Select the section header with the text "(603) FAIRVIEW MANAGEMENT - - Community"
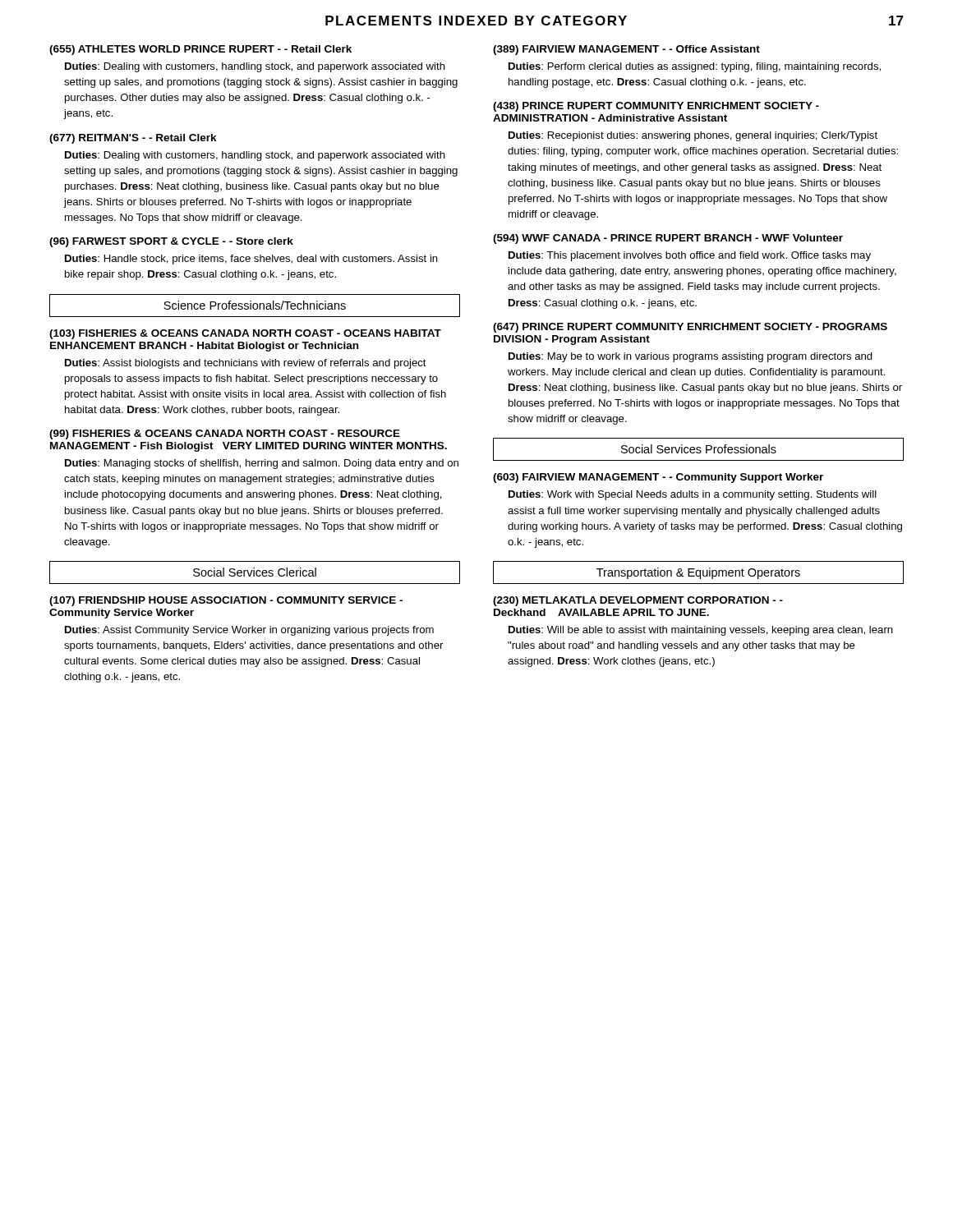The width and height of the screenshot is (953, 1232). (x=658, y=477)
